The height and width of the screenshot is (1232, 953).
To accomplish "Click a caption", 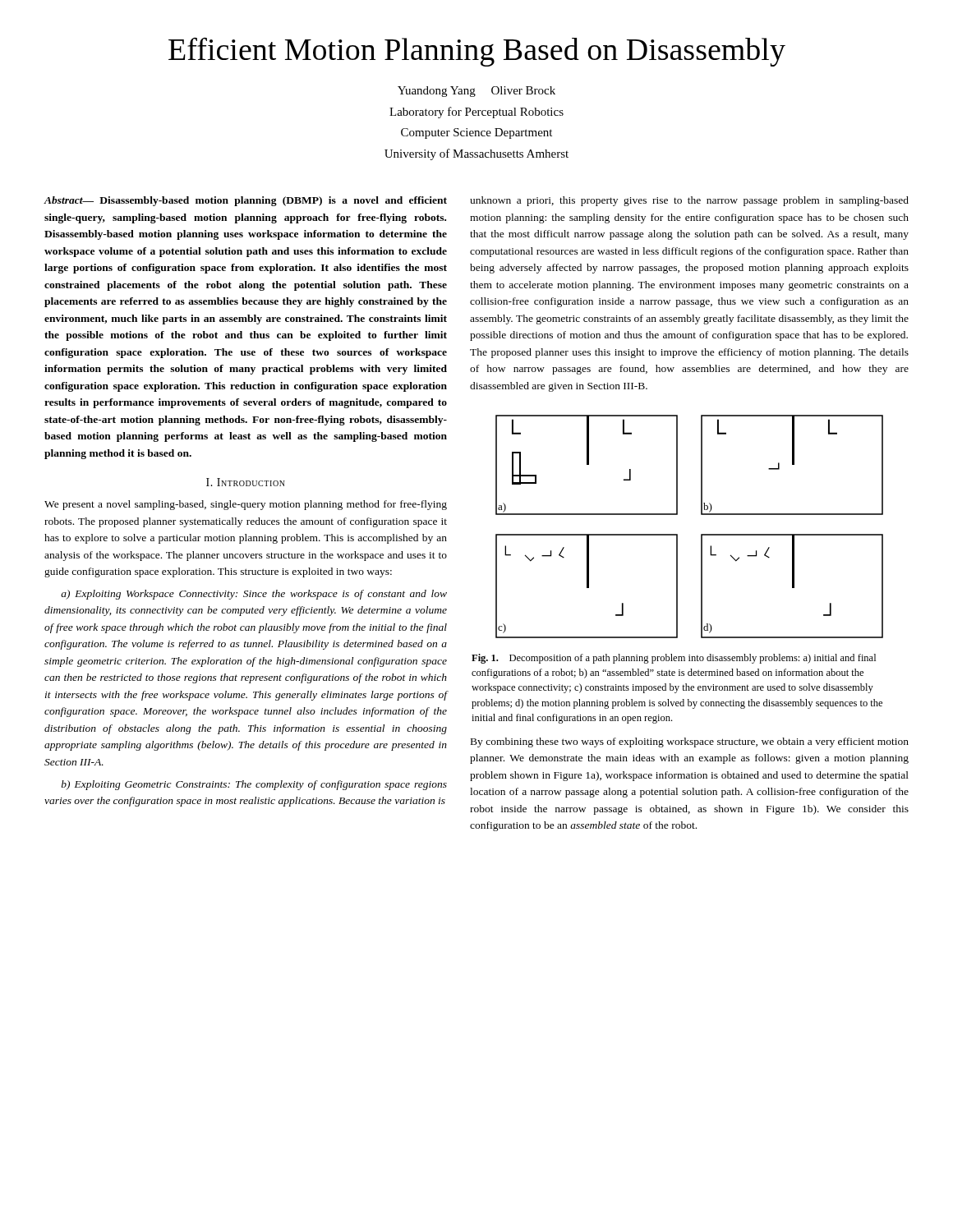I will (677, 688).
